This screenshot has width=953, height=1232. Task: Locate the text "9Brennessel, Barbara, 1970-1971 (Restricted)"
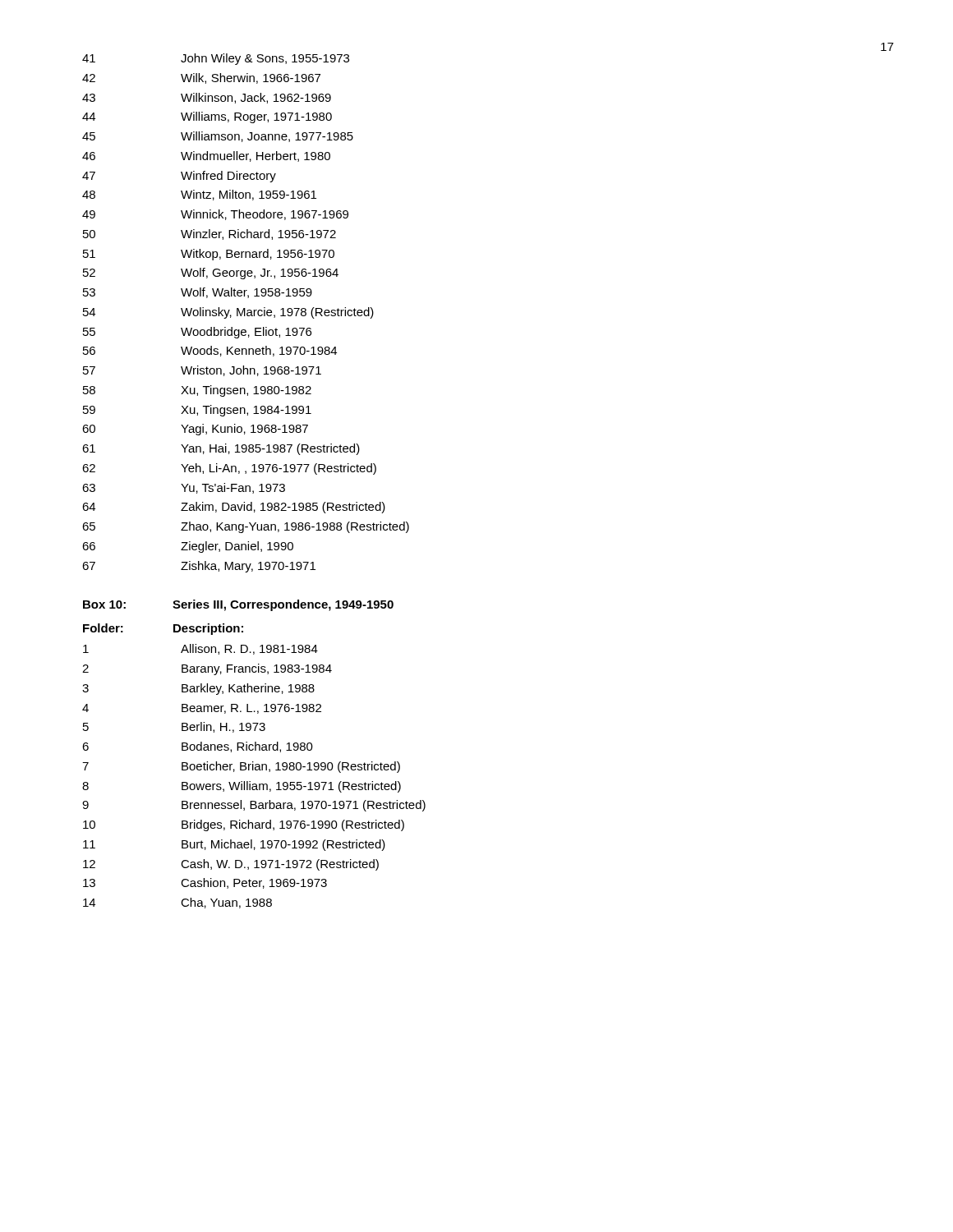[x=254, y=806]
